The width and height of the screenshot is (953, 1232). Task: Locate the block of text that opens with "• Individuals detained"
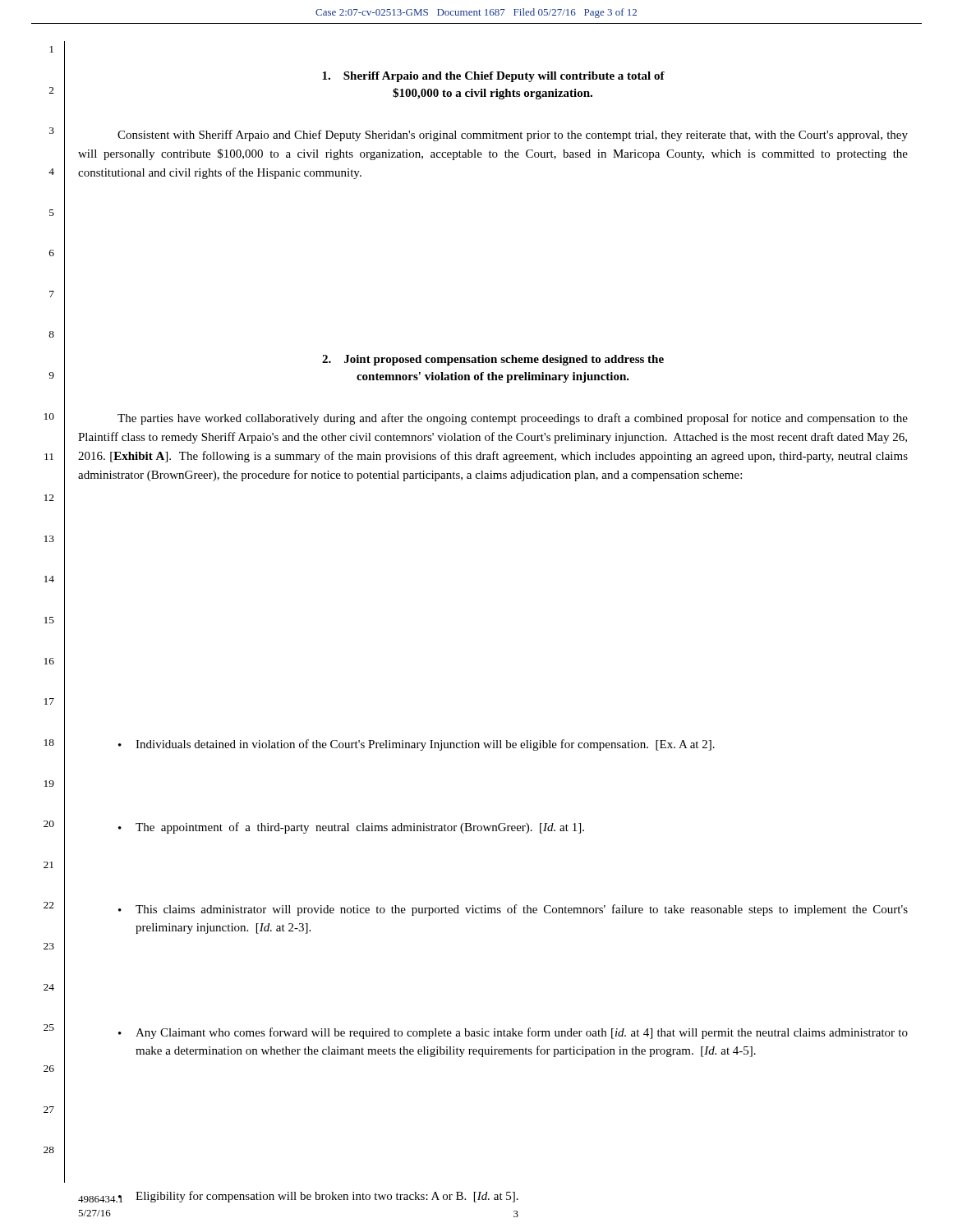(x=513, y=745)
